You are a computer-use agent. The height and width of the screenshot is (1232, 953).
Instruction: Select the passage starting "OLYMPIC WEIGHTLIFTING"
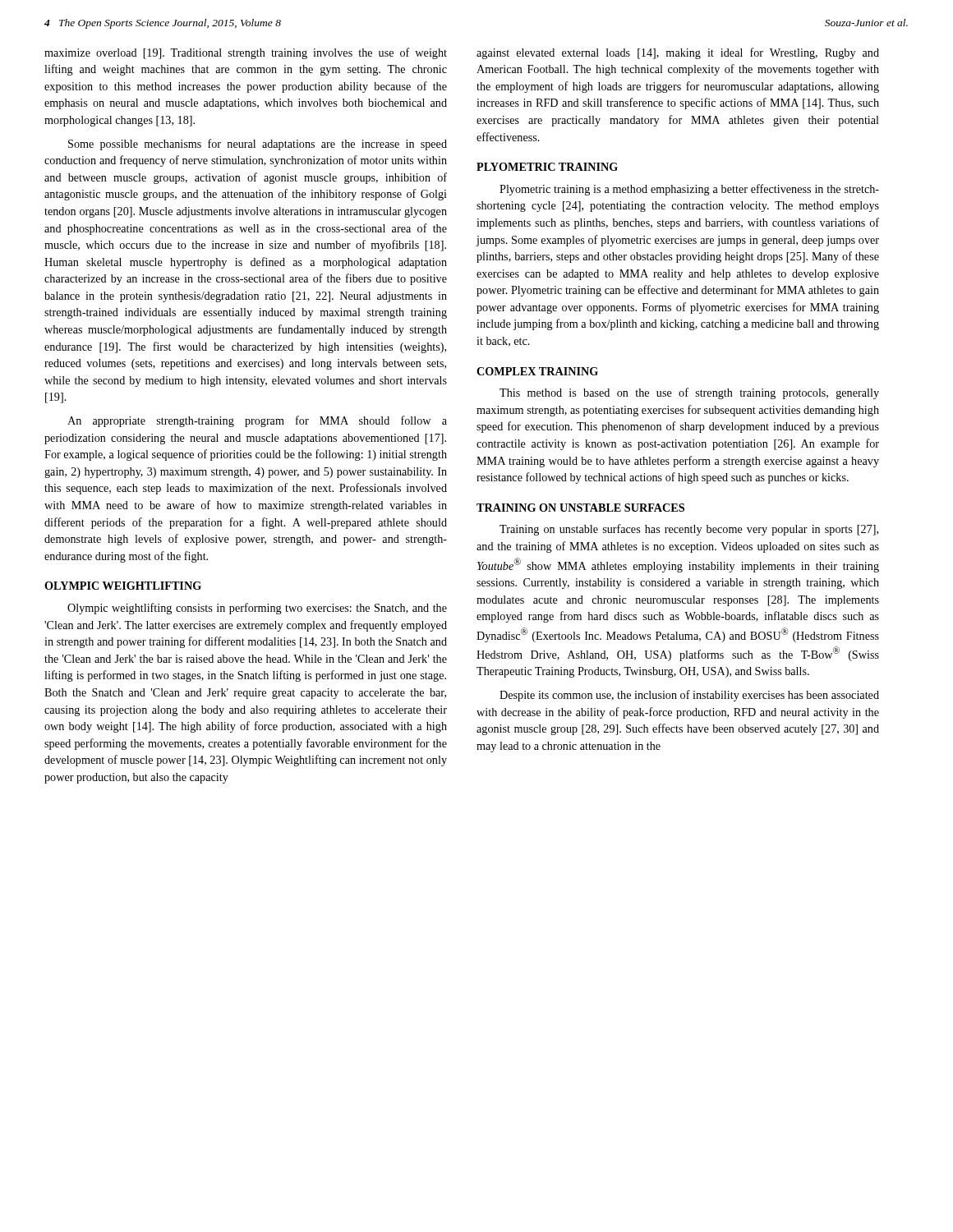pyautogui.click(x=123, y=586)
